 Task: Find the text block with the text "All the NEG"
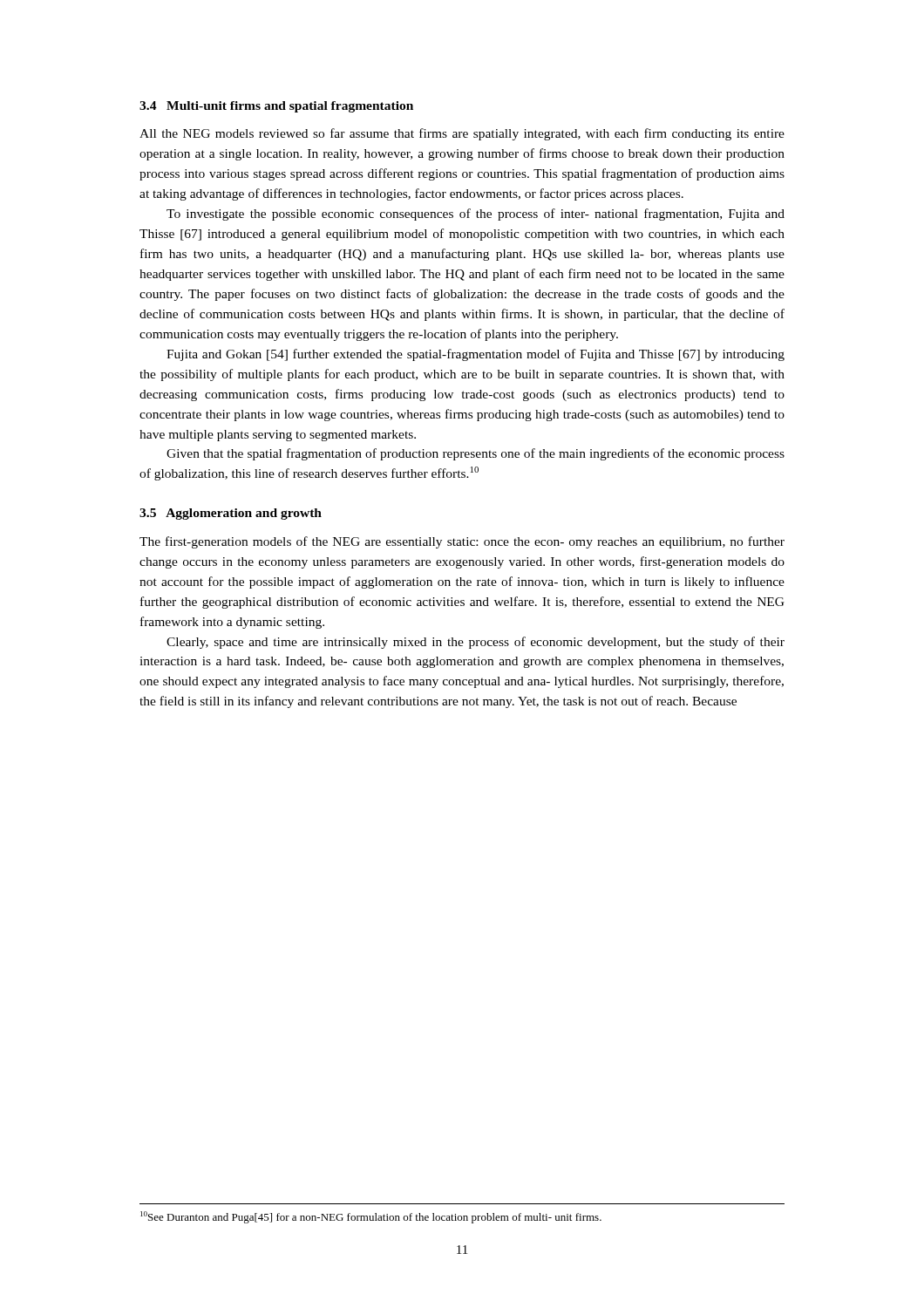[462, 163]
